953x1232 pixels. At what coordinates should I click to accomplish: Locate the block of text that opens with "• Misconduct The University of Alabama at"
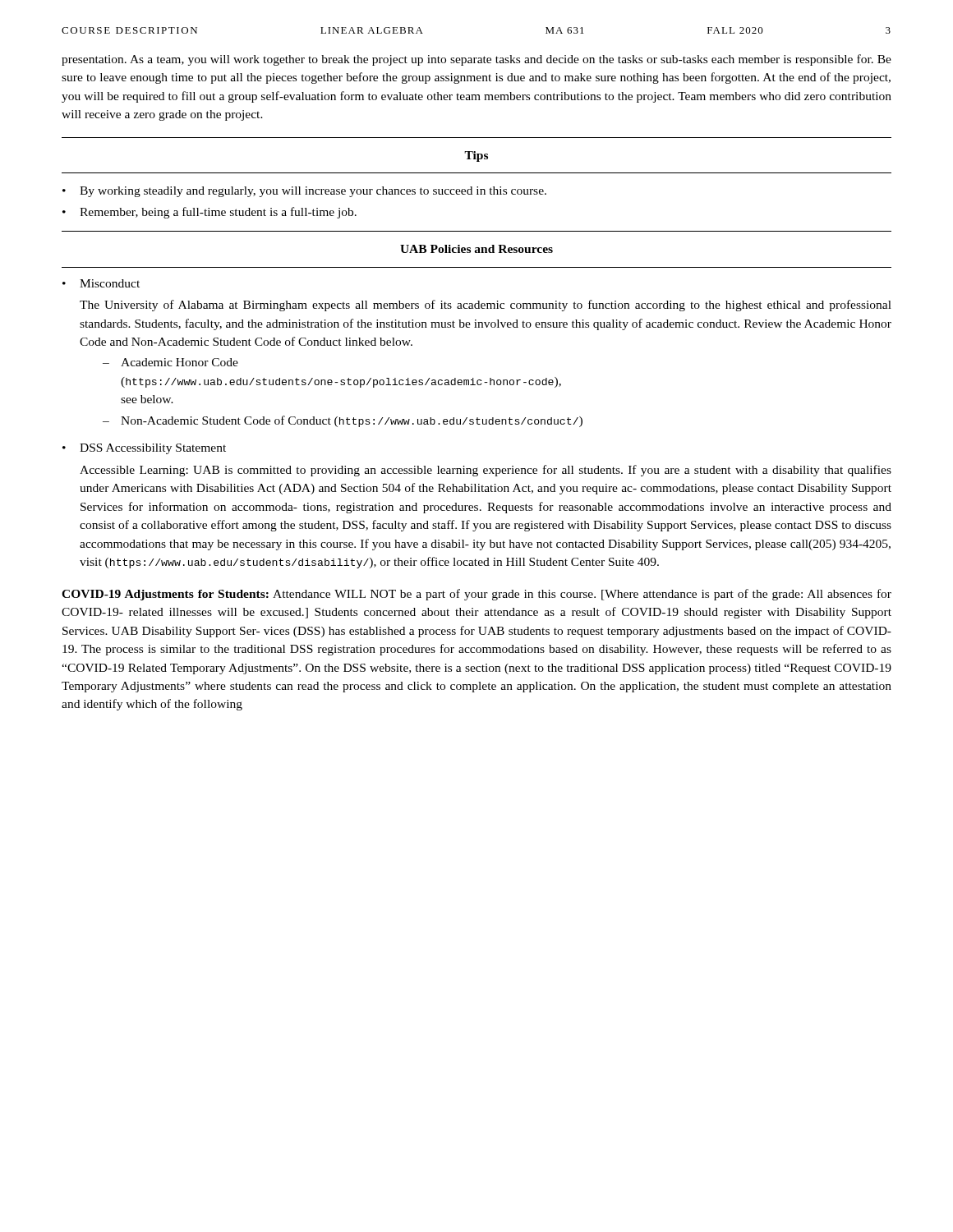tap(101, 283)
